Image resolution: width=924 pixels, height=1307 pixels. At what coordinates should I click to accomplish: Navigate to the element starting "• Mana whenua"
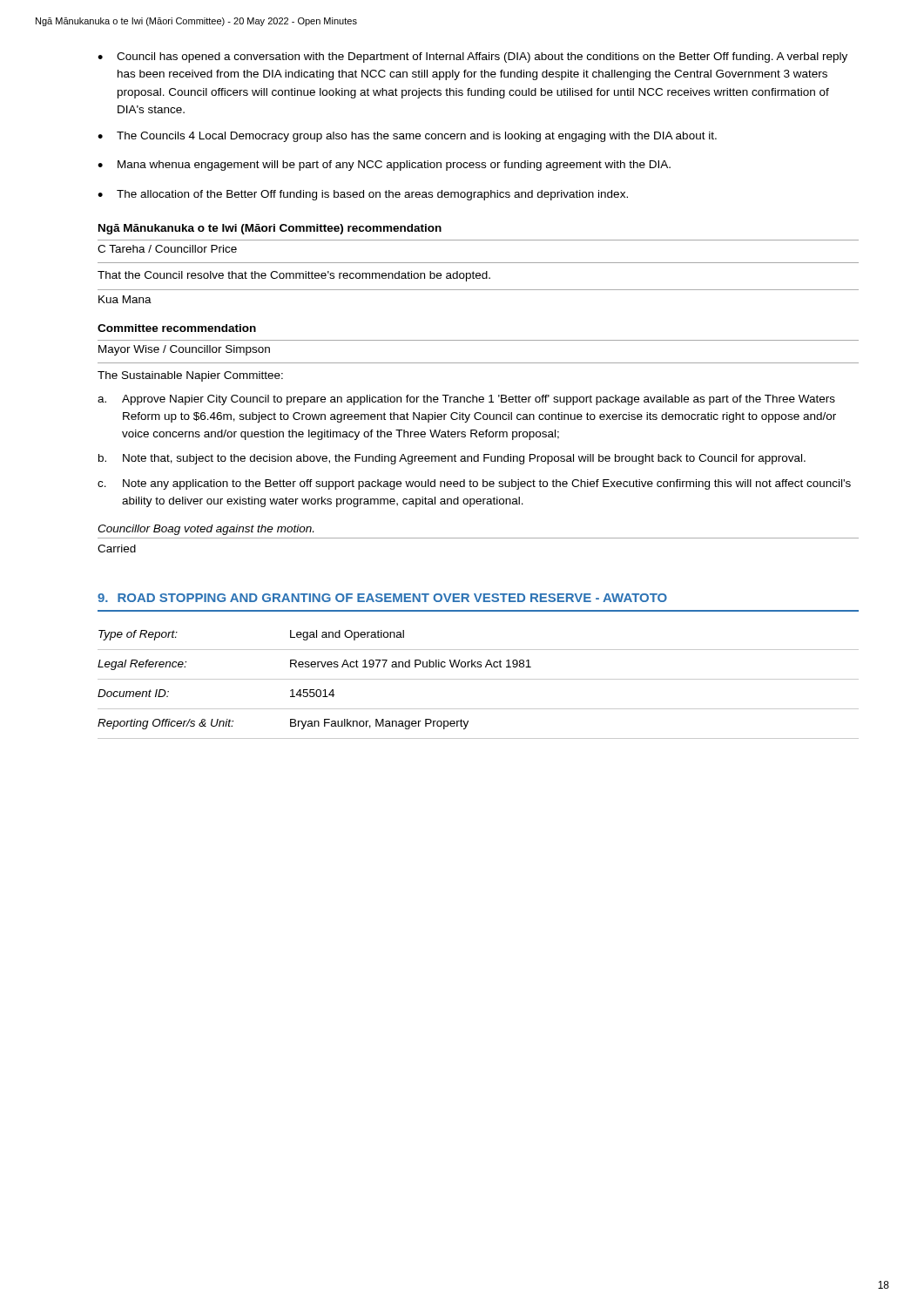point(478,167)
